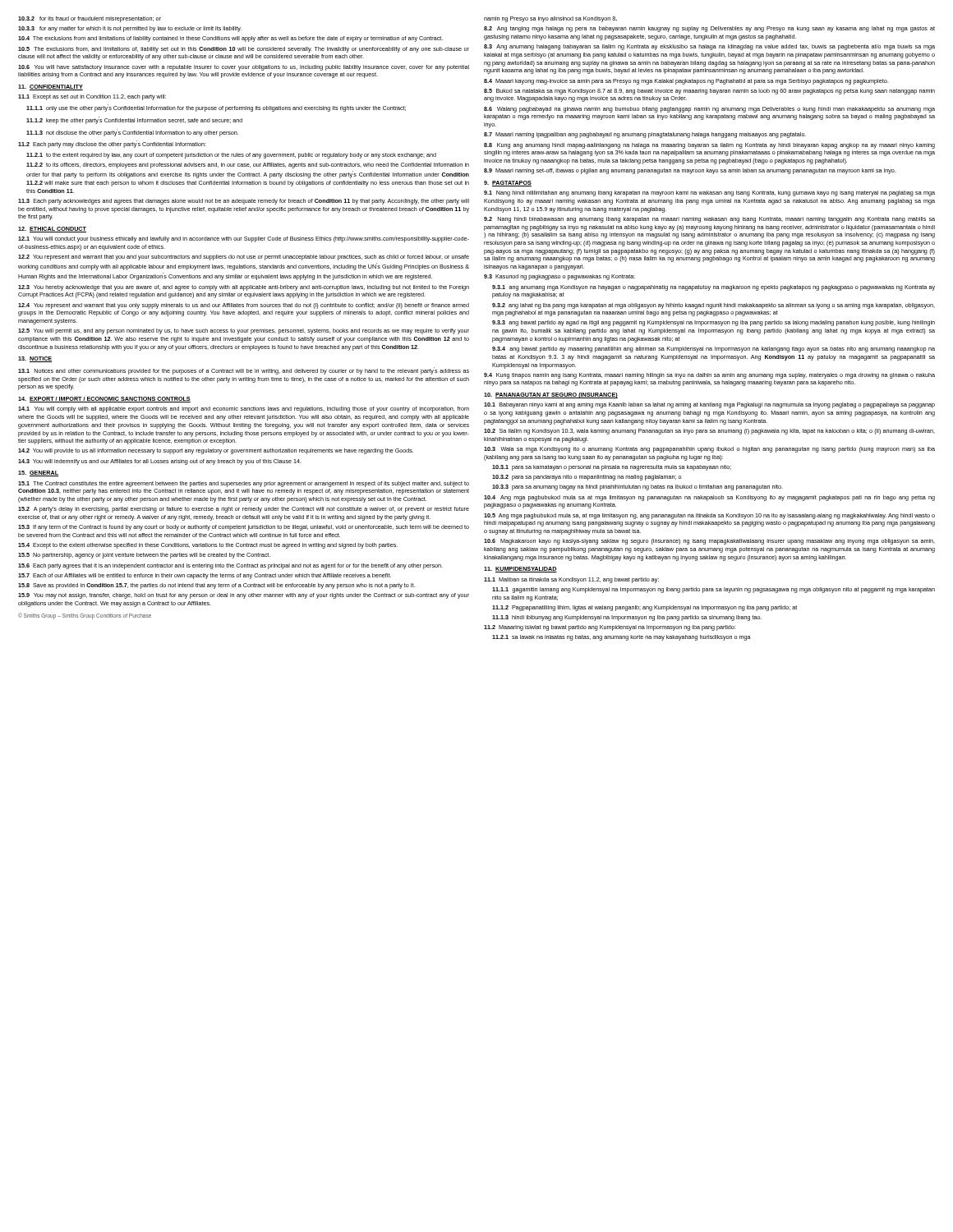The image size is (953, 1232).
Task: Locate the text block with the text "6 You will"
Action: coord(244,71)
